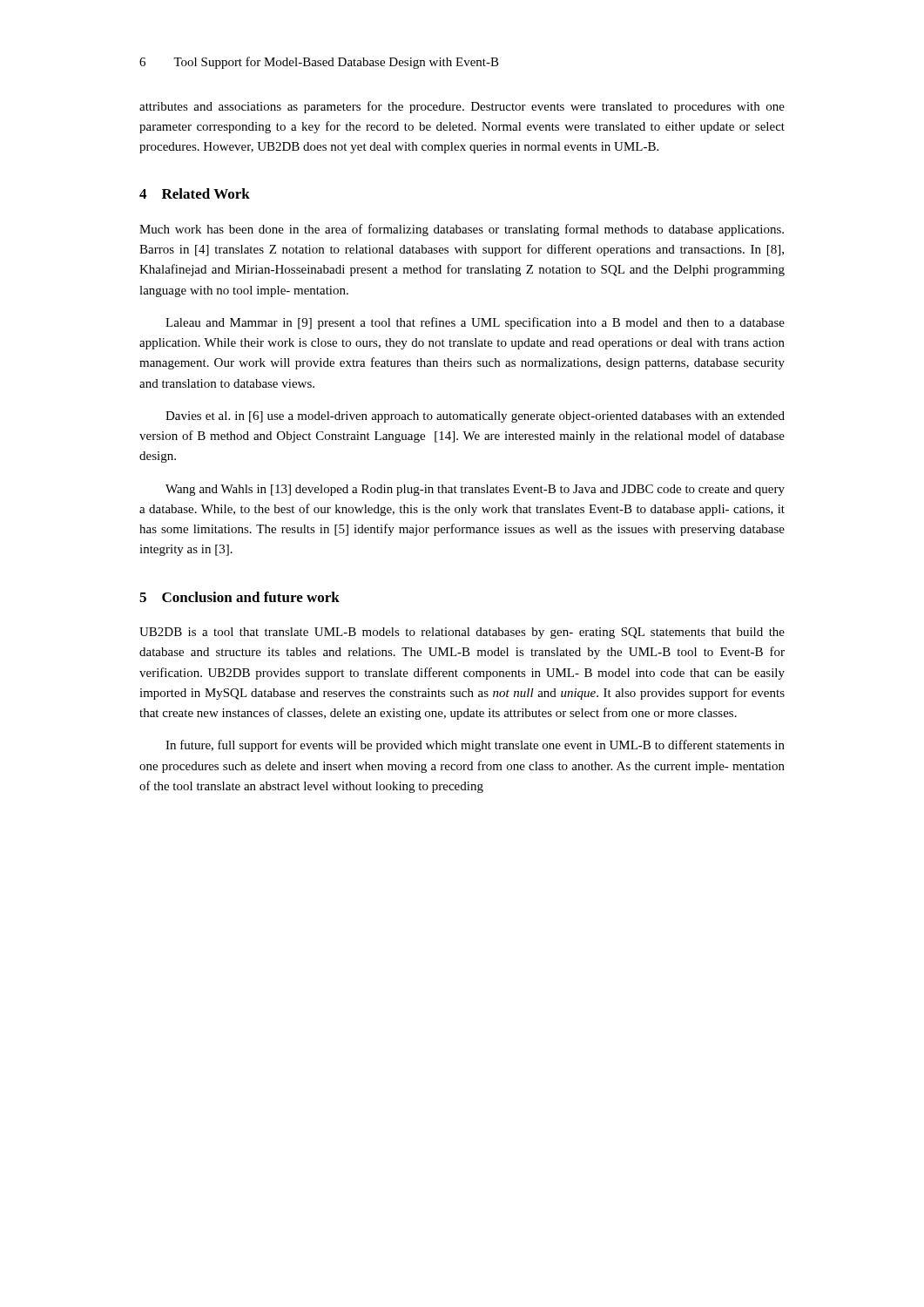
Task: Select the text starting "attributes and associations as parameters"
Action: point(462,126)
